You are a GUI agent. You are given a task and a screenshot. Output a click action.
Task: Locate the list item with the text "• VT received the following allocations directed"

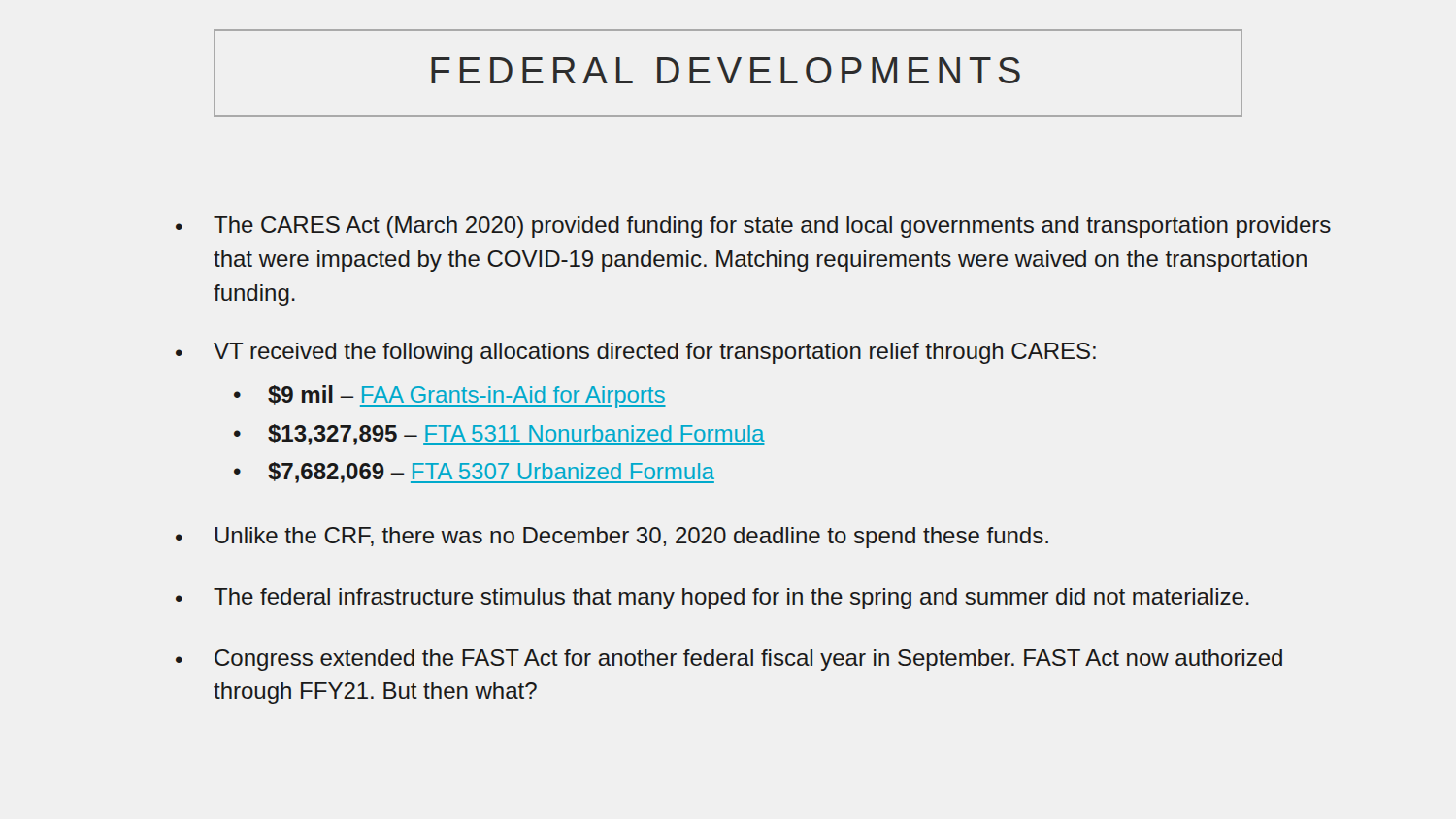tap(636, 353)
